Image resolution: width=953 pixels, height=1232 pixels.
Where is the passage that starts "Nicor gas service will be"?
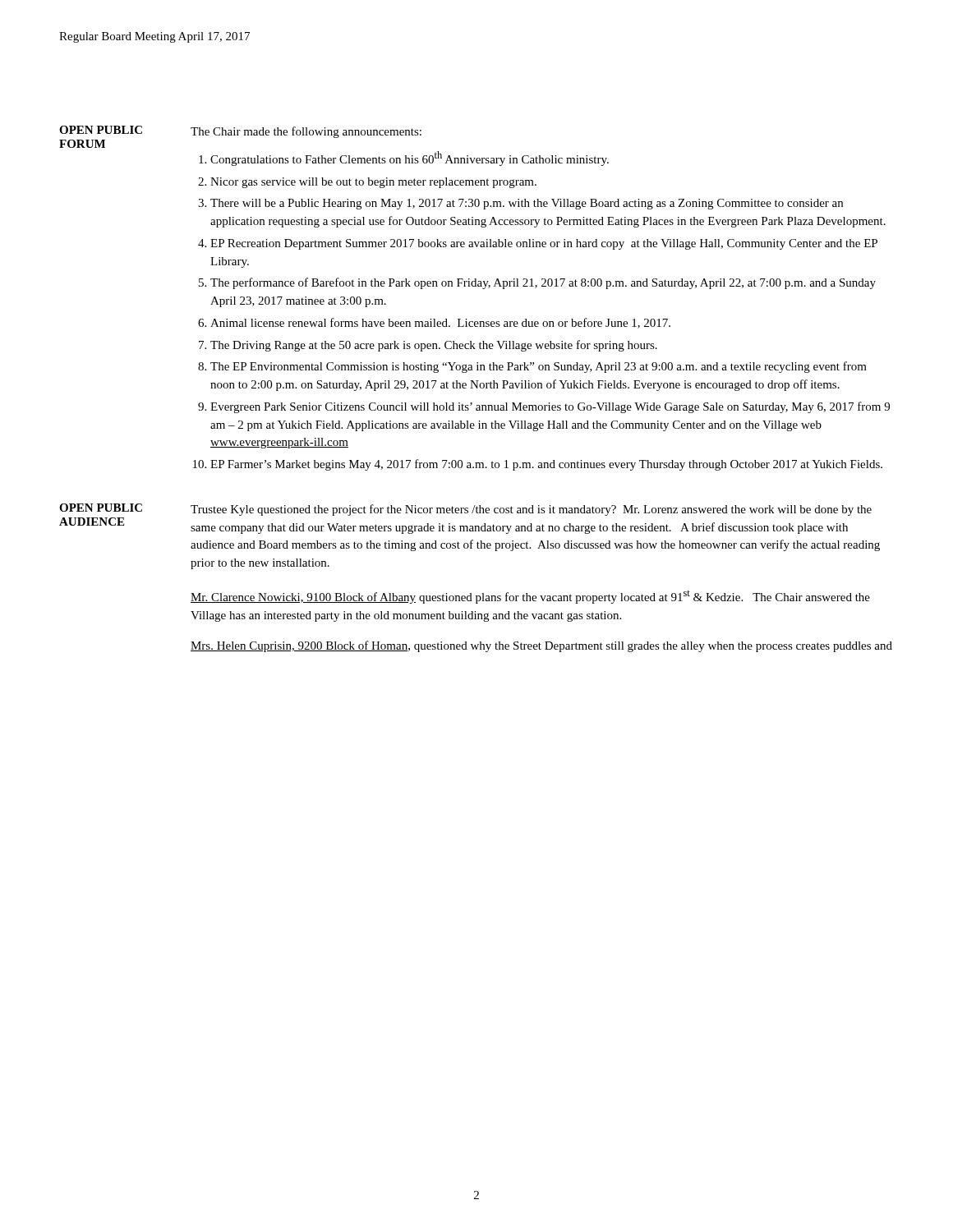(x=374, y=181)
